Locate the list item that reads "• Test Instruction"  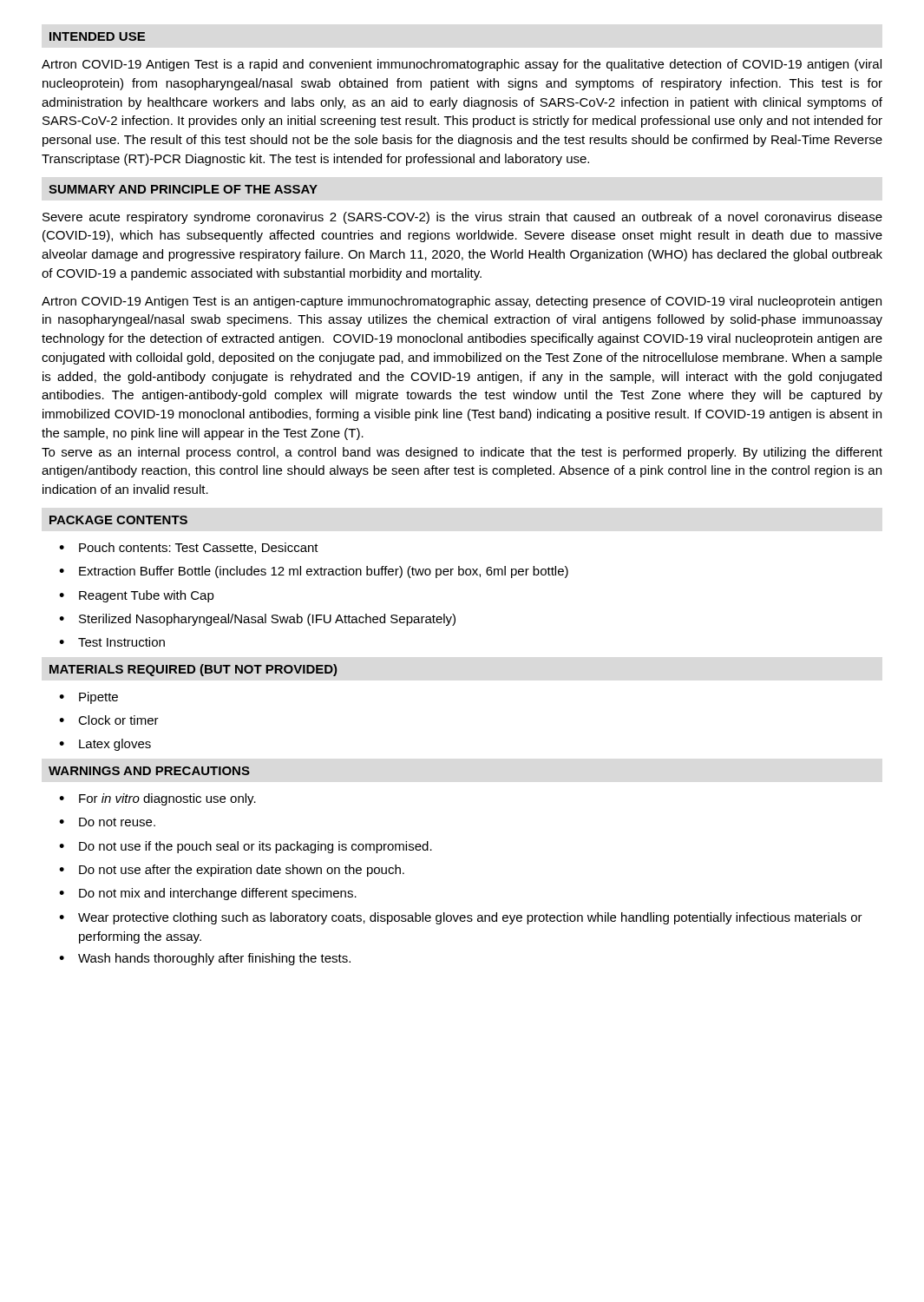click(x=112, y=642)
